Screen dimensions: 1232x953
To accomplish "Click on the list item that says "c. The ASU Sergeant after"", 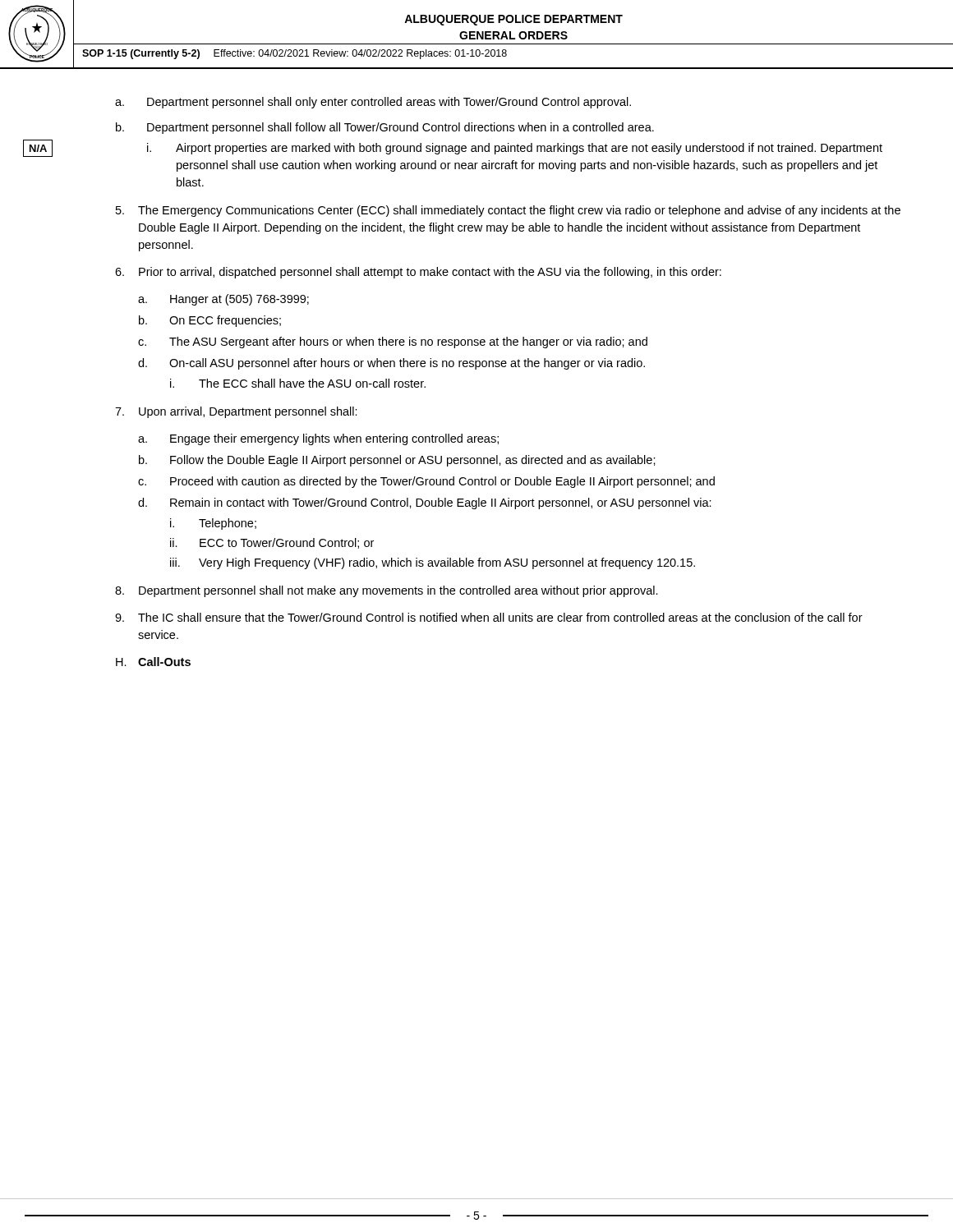I will tap(521, 342).
